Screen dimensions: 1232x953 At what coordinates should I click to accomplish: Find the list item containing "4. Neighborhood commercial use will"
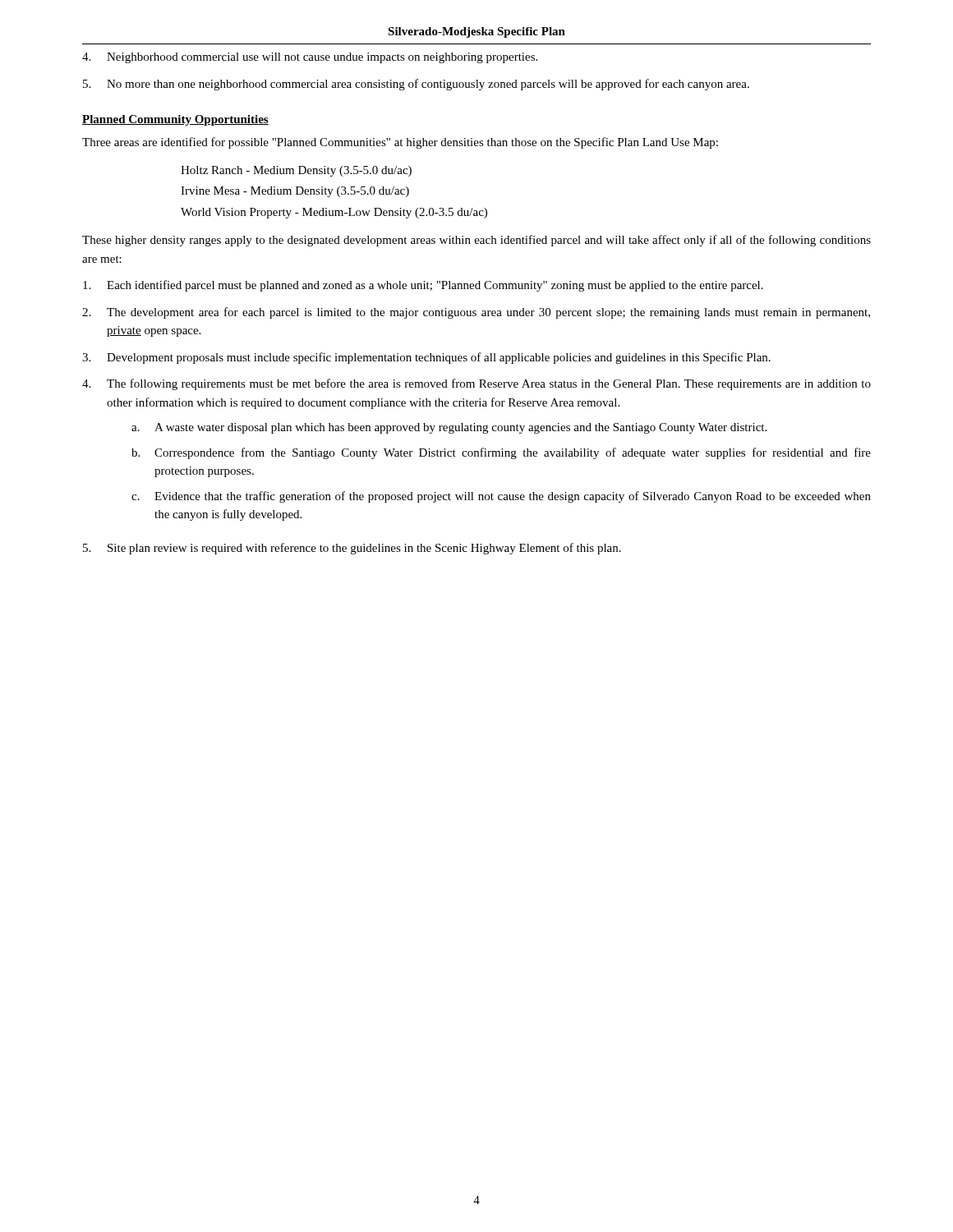click(x=476, y=57)
